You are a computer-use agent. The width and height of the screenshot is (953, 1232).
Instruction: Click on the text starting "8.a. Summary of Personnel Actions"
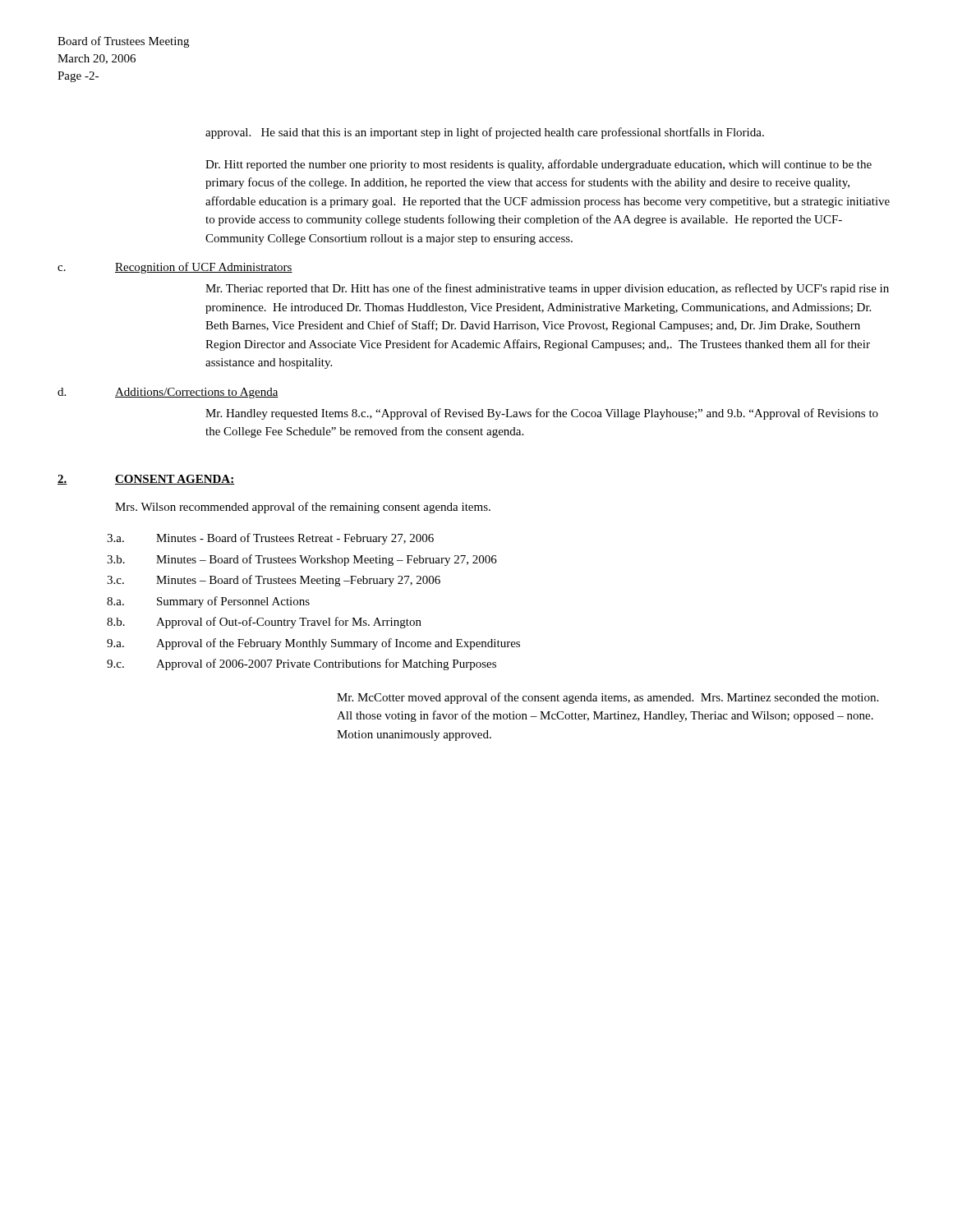pyautogui.click(x=208, y=602)
